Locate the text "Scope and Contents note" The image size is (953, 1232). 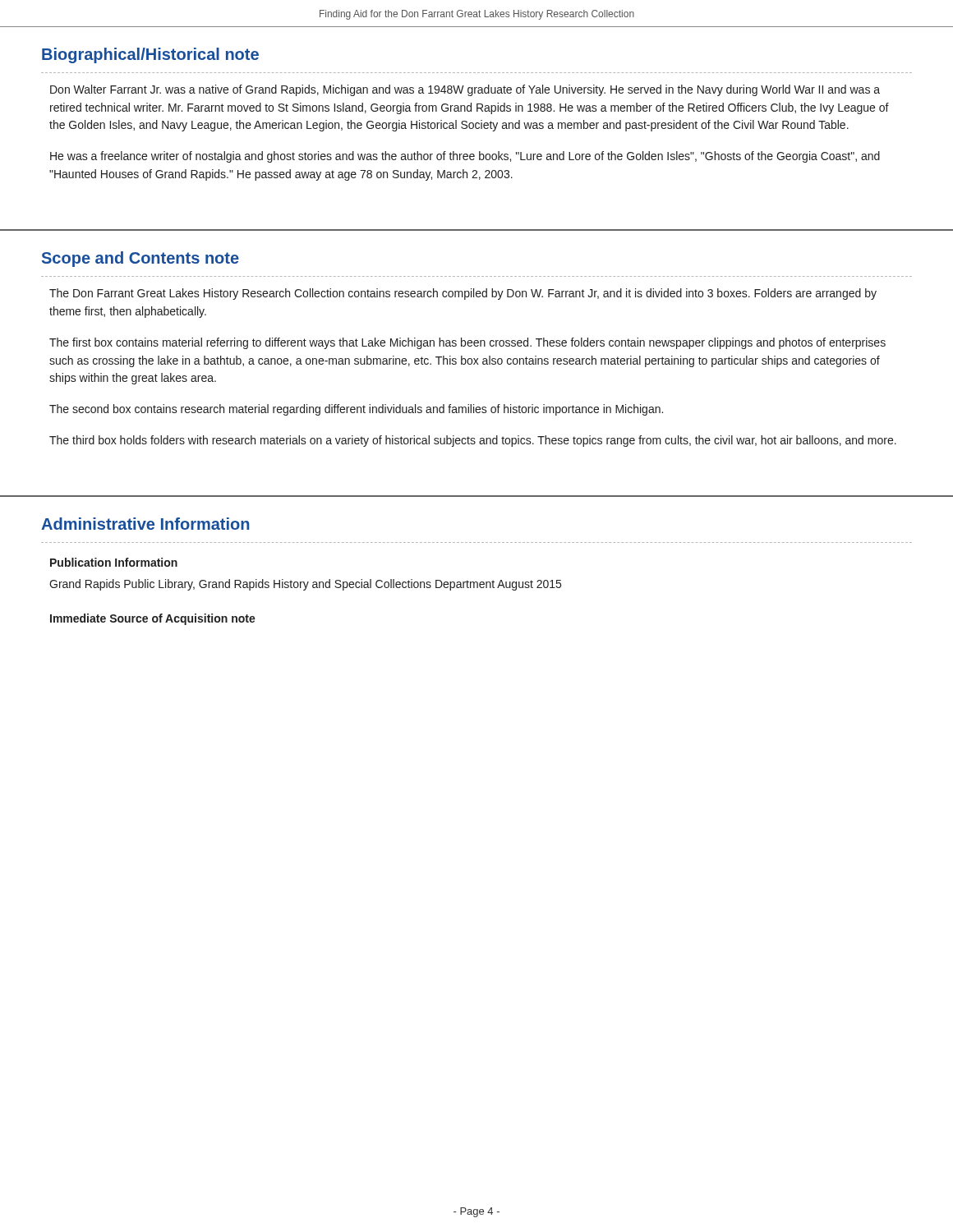point(140,258)
